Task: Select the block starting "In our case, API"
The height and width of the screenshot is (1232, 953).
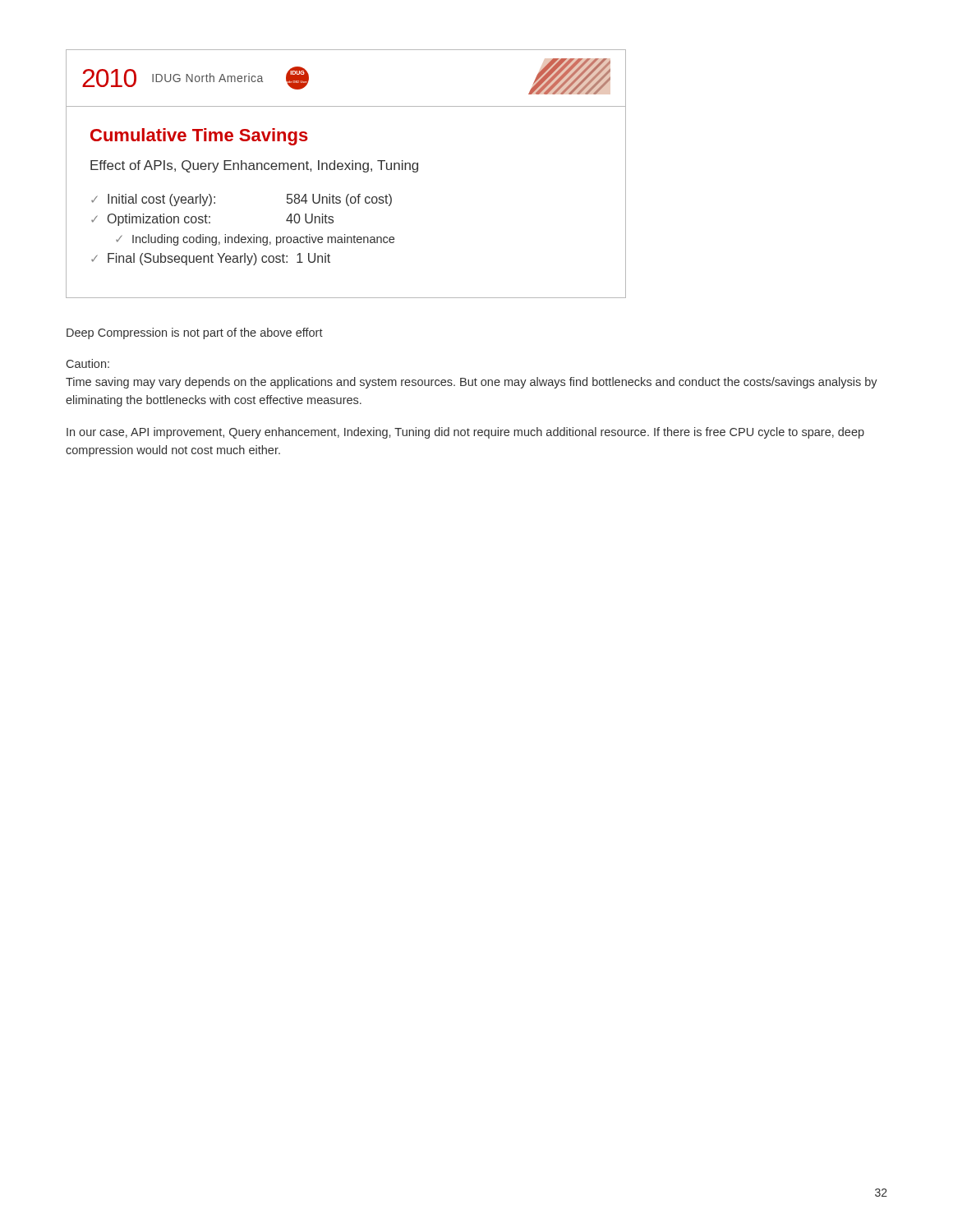Action: 465,441
